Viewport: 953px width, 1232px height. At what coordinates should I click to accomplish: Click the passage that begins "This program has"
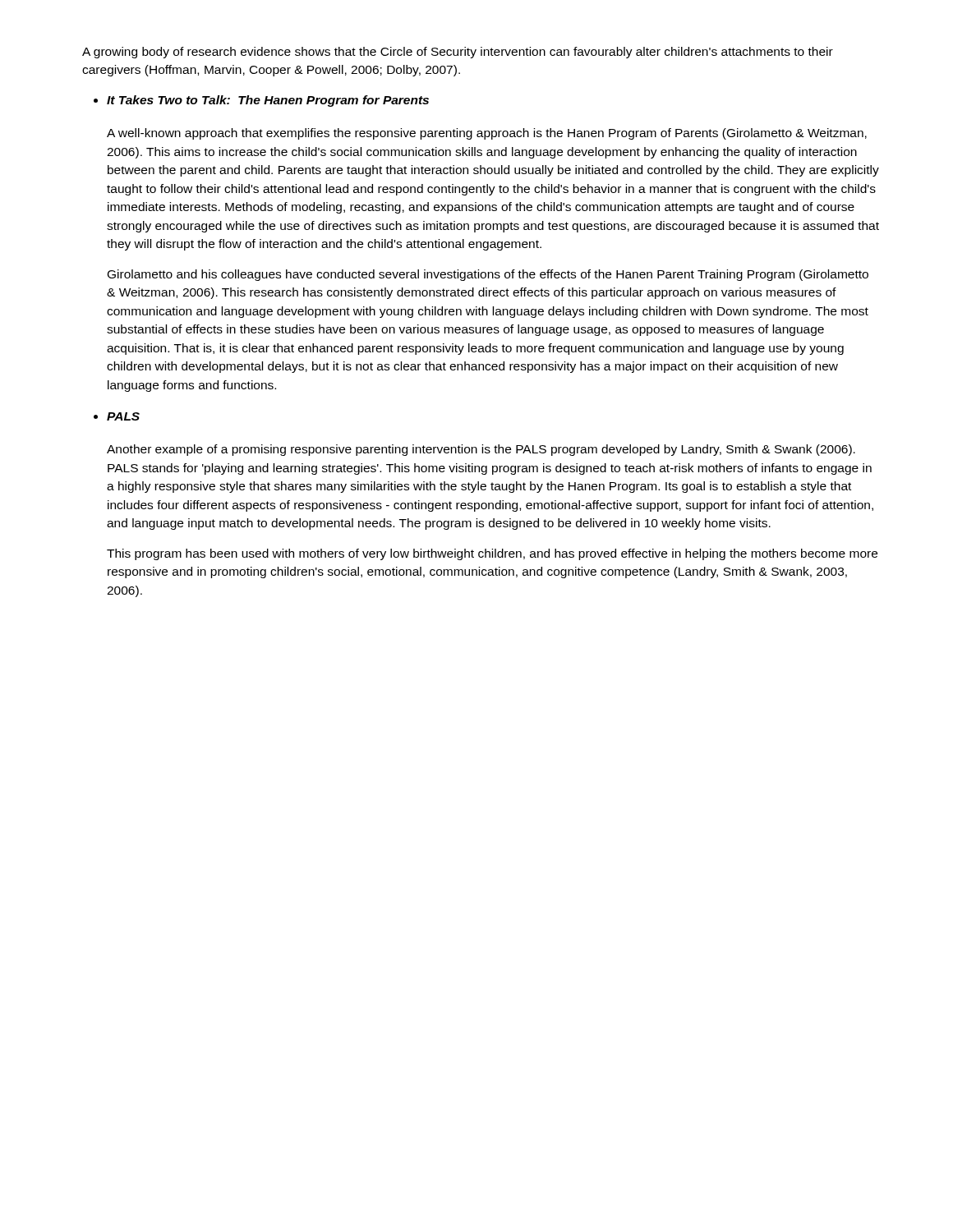[493, 572]
